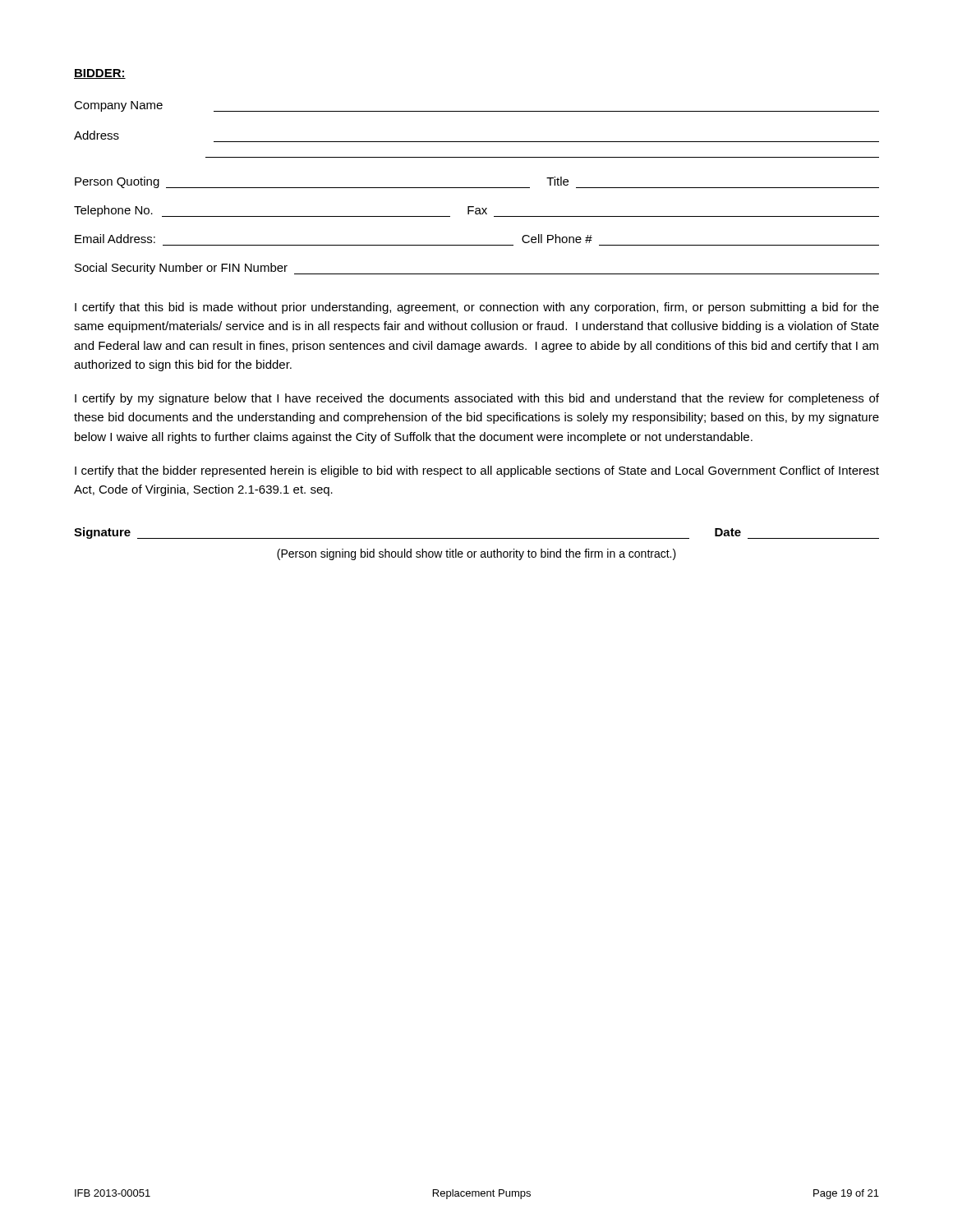Where does it say "Company Name"?
953x1232 pixels.
(x=476, y=104)
